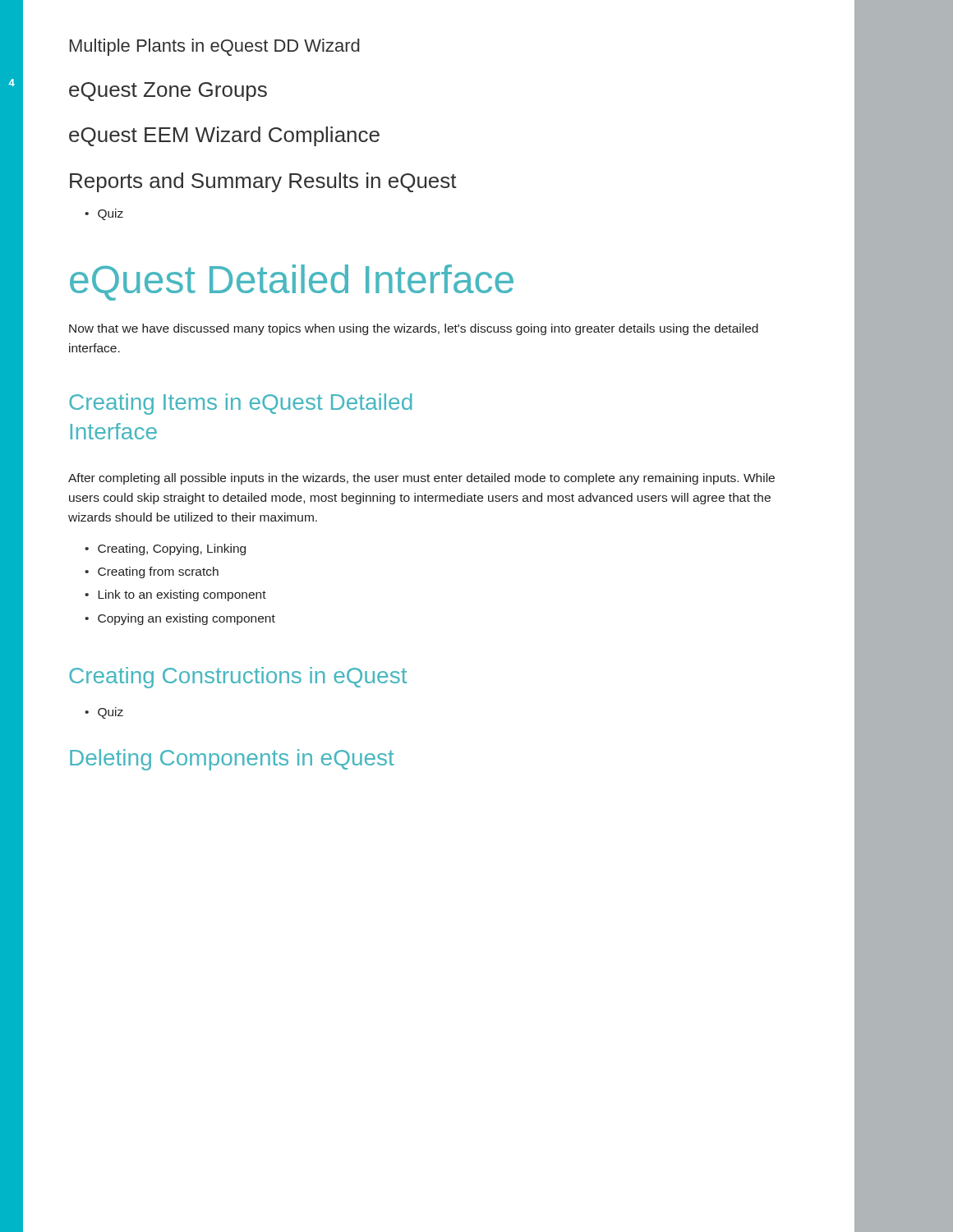
Task: Find the list item containing "• Copying an"
Action: point(180,619)
